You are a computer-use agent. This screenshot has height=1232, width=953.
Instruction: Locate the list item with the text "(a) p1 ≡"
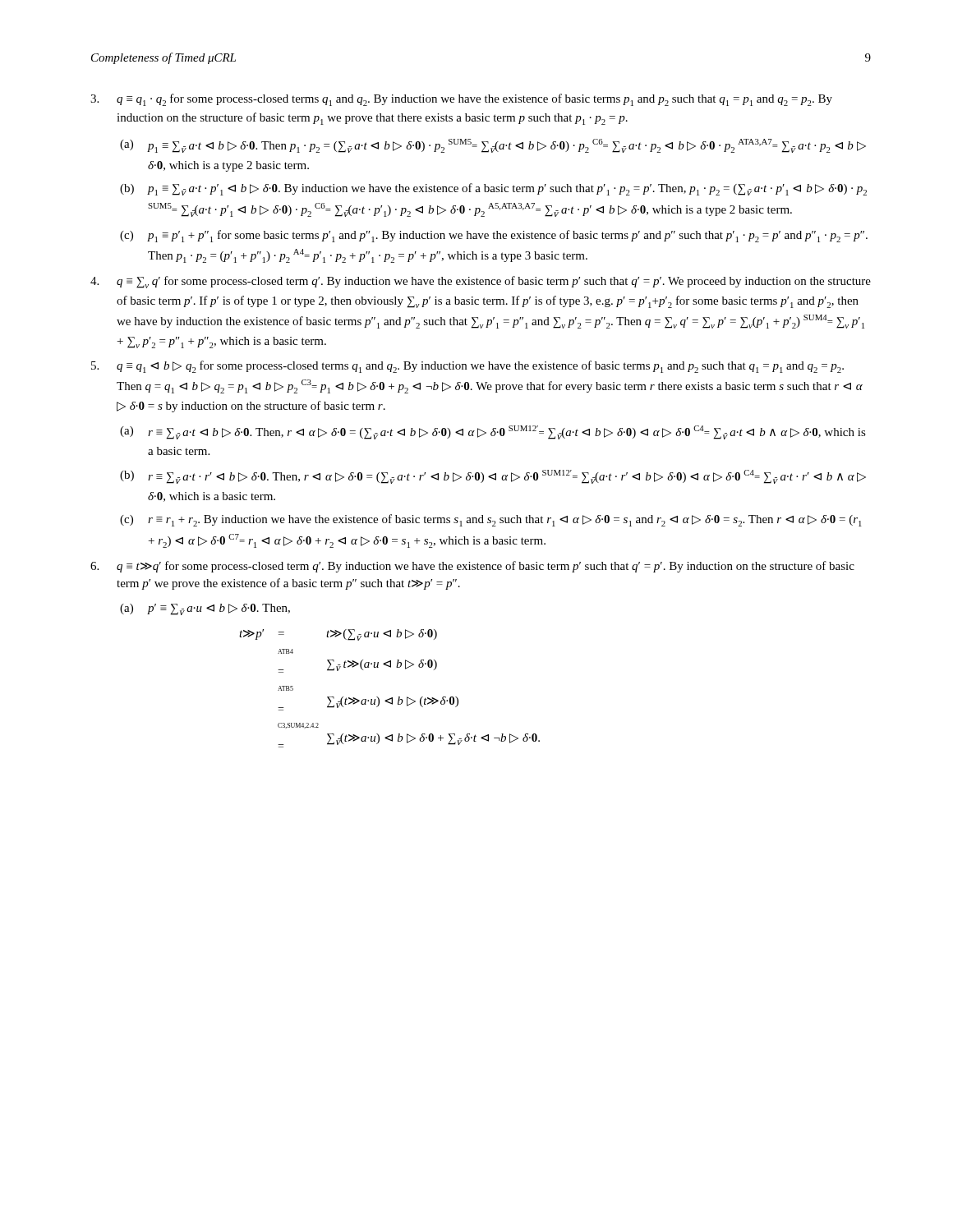tap(495, 155)
